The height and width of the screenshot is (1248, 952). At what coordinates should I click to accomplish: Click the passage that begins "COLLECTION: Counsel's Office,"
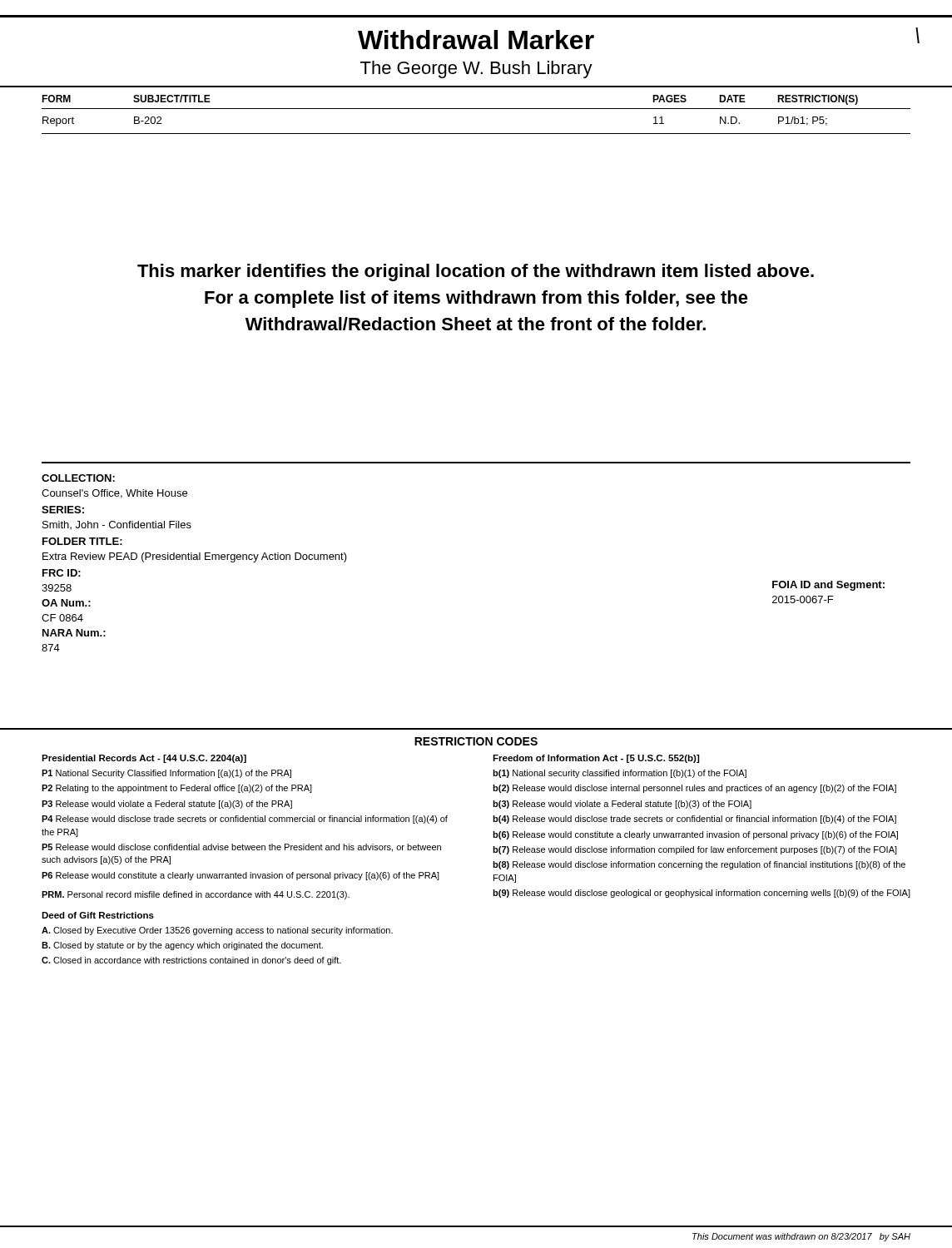(78, 478)
